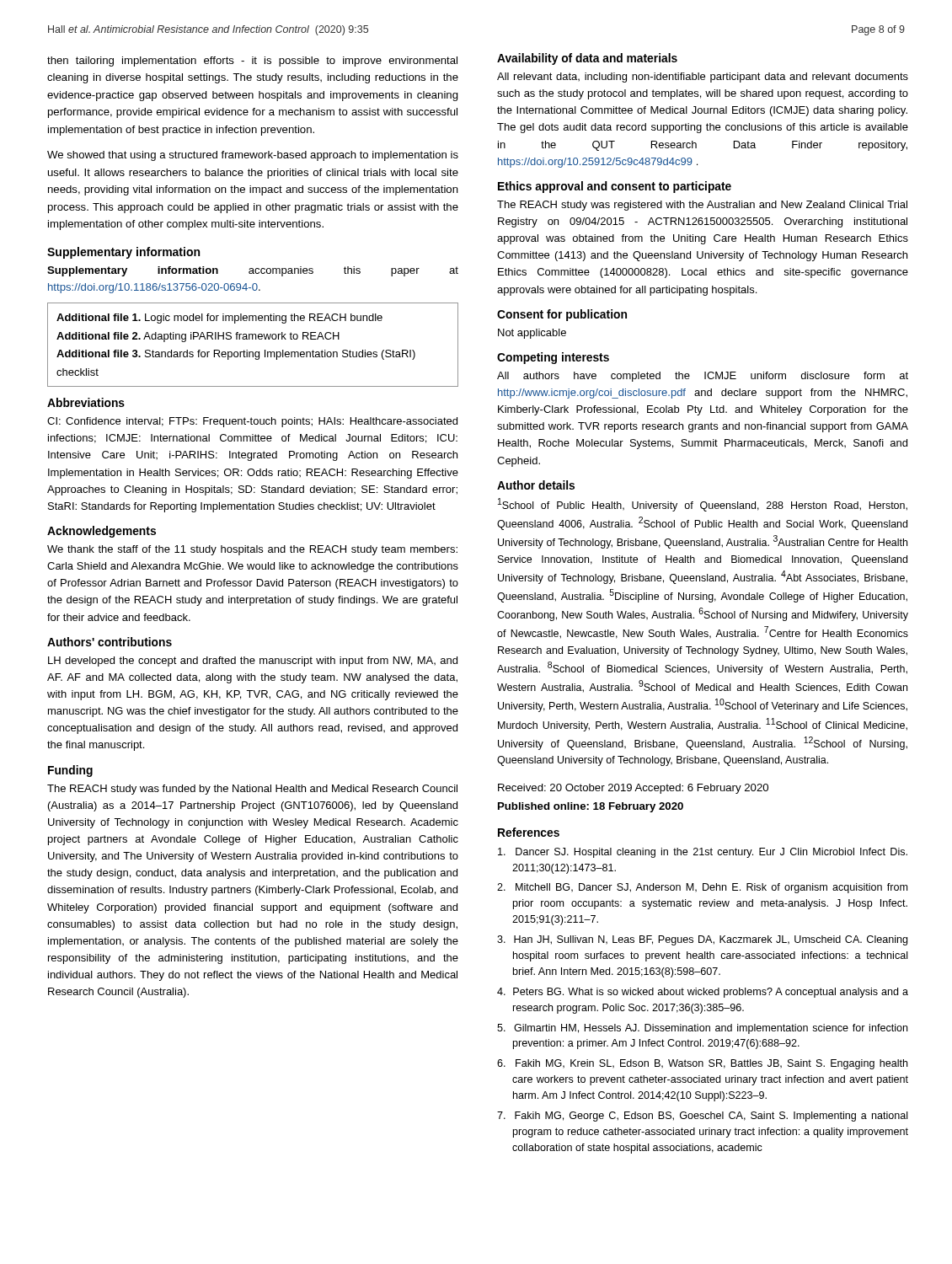Find the text block containing "We showed that using a"
This screenshot has height=1264, width=952.
click(x=253, y=189)
